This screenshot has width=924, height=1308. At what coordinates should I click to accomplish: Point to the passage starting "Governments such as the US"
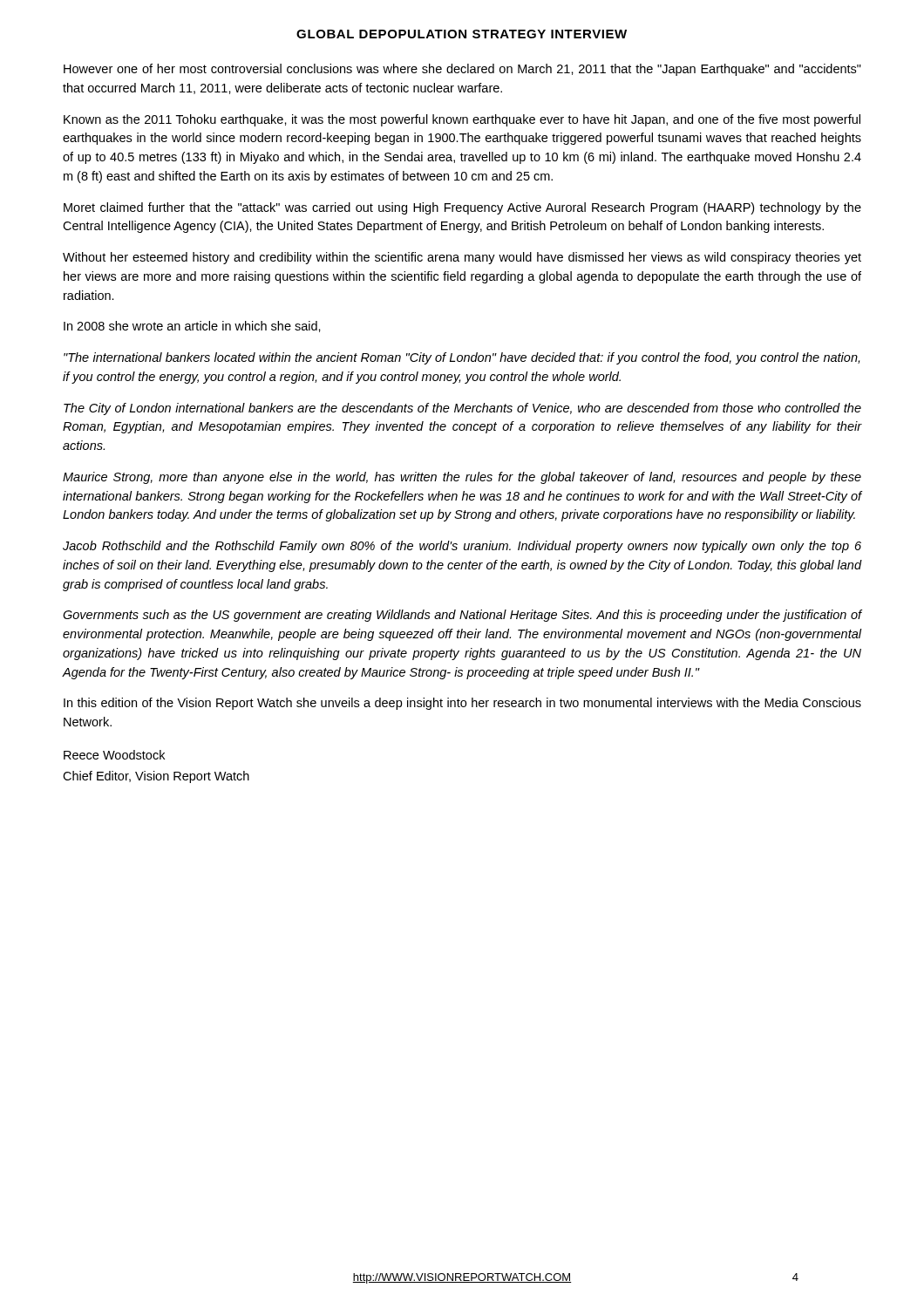(x=462, y=643)
